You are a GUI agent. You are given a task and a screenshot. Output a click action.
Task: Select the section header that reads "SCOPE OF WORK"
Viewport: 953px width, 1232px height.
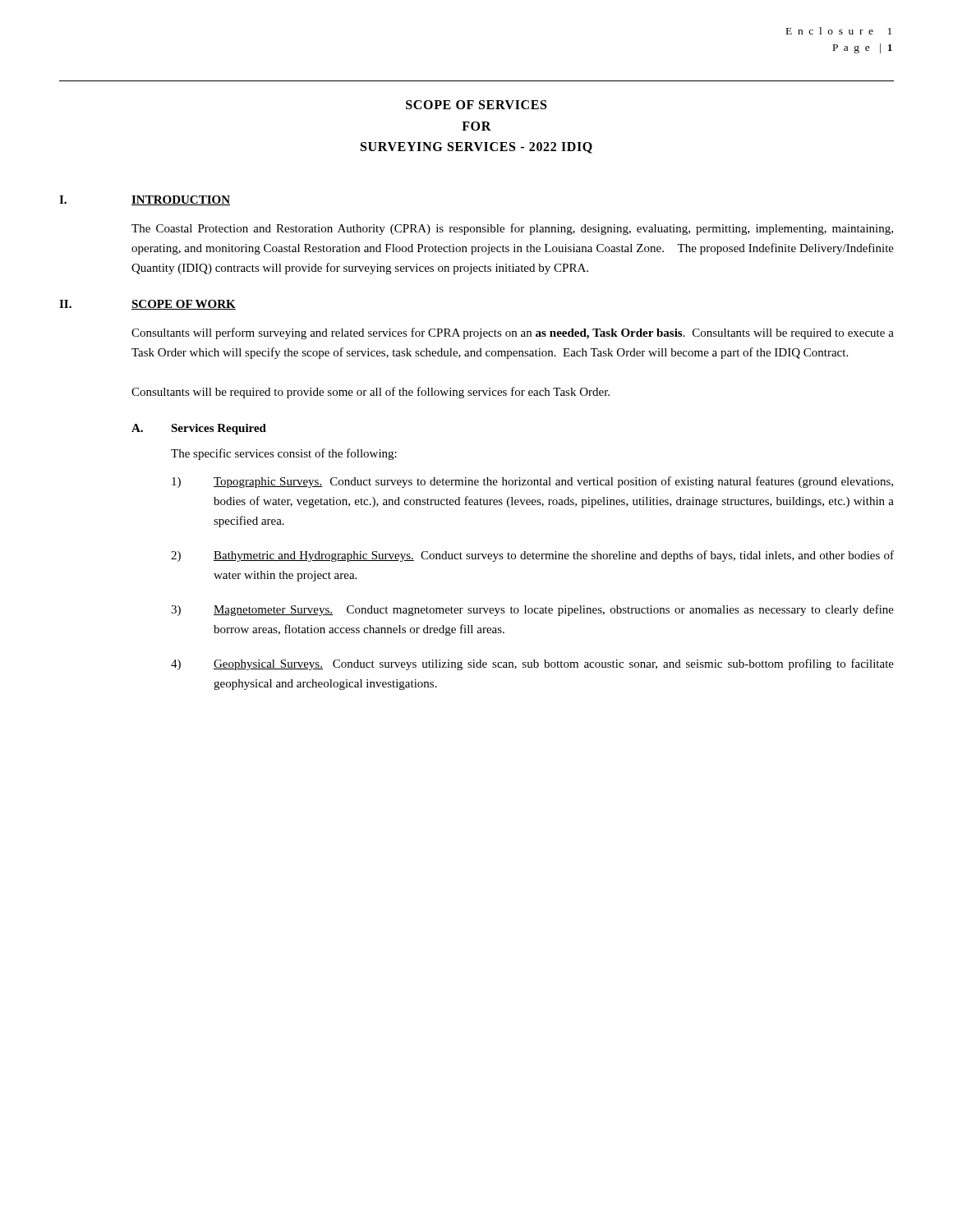[183, 304]
